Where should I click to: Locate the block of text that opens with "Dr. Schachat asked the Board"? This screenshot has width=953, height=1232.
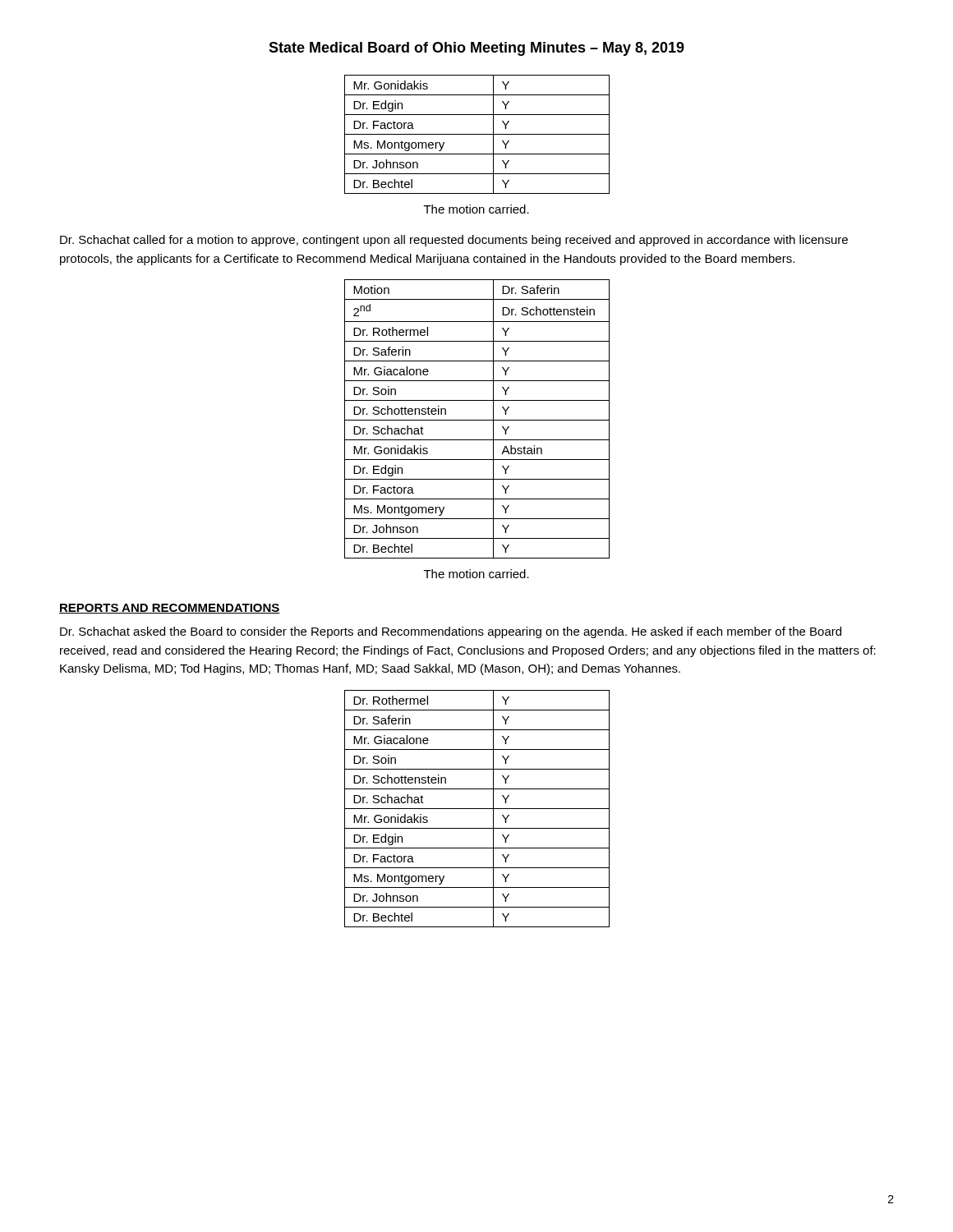coord(469,650)
